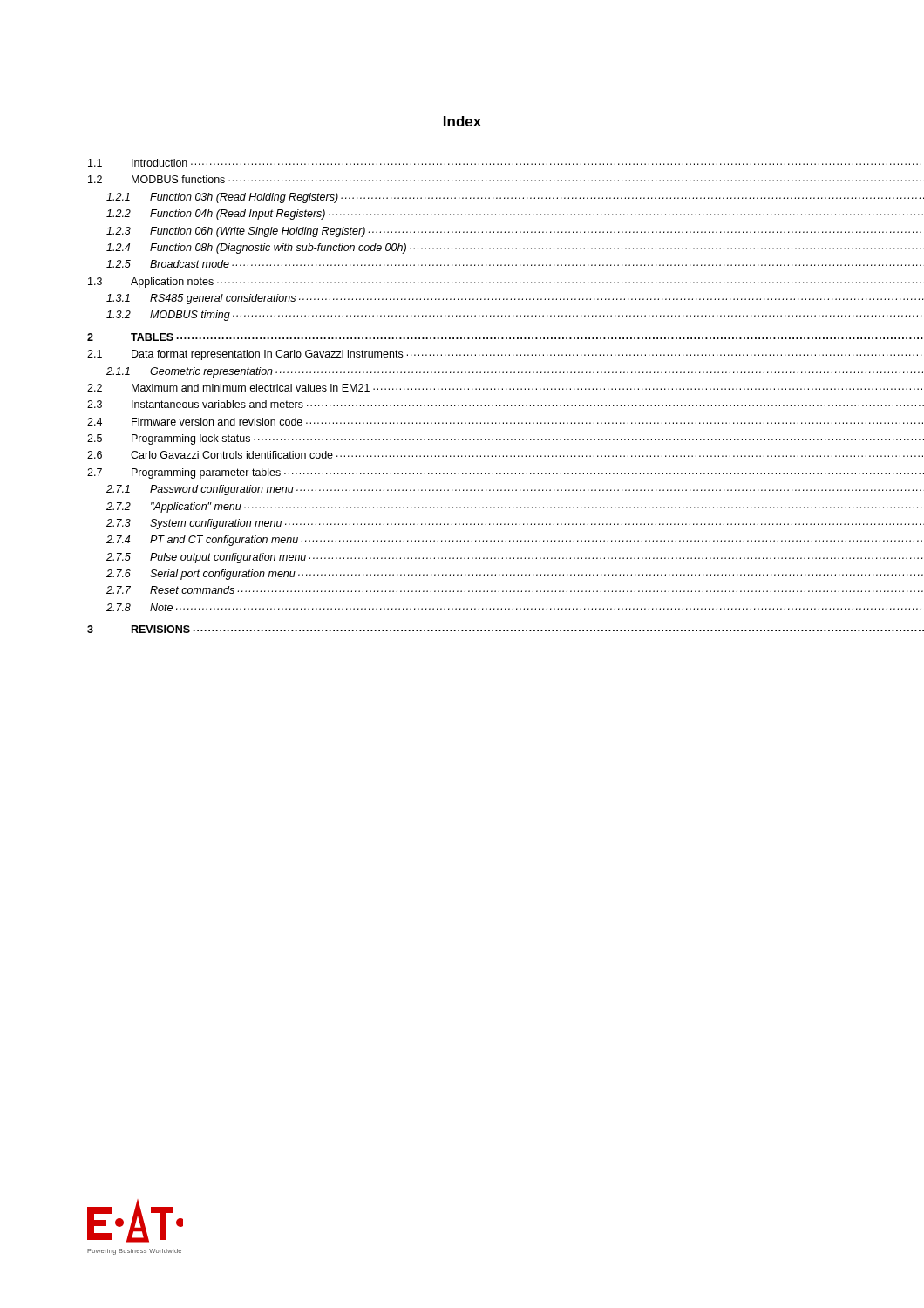This screenshot has width=924, height=1308.
Task: Select the list item that reads "2.2 Maximum and minimum electrical"
Action: tap(462, 389)
